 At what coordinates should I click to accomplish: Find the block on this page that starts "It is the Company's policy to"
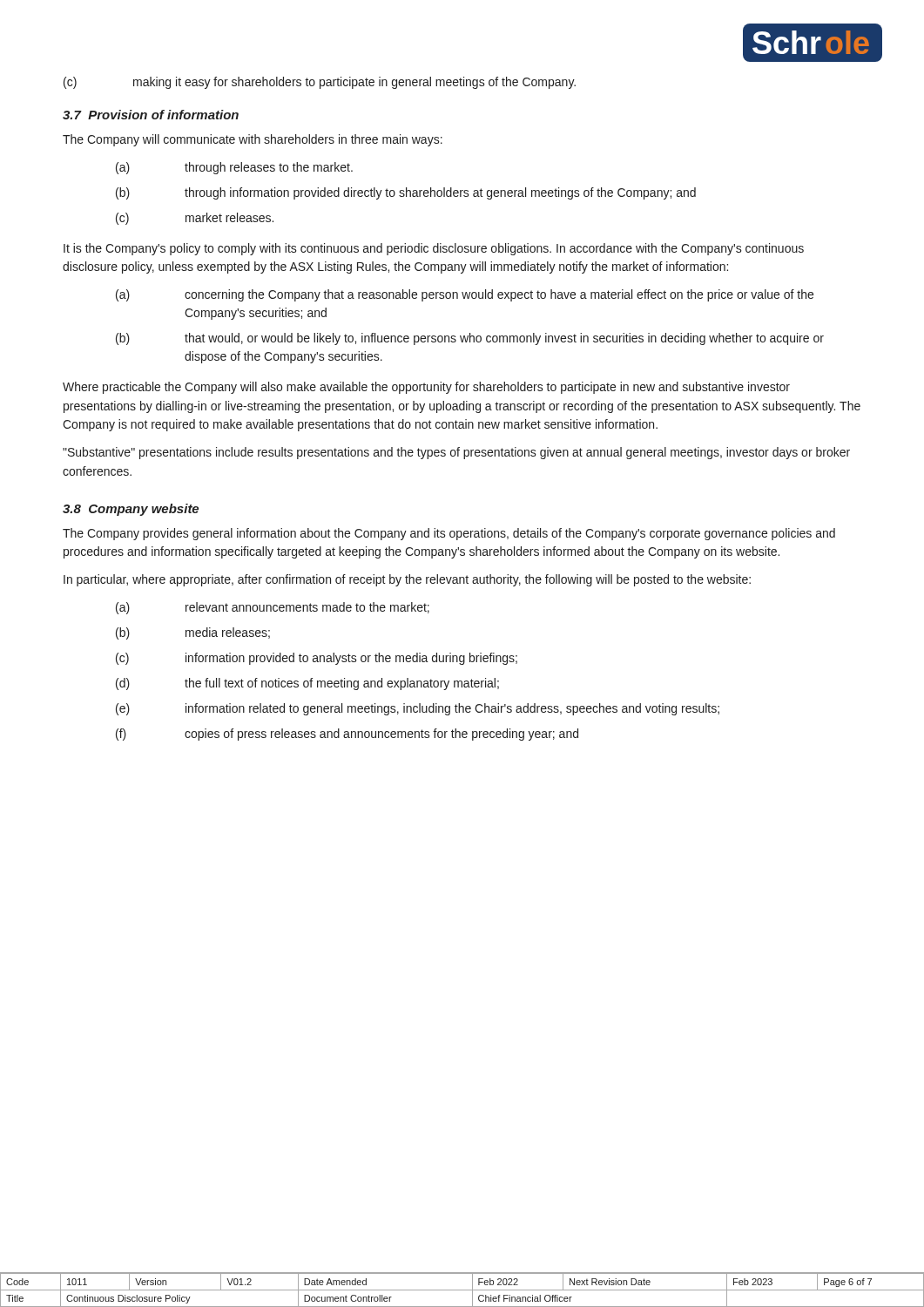point(433,258)
